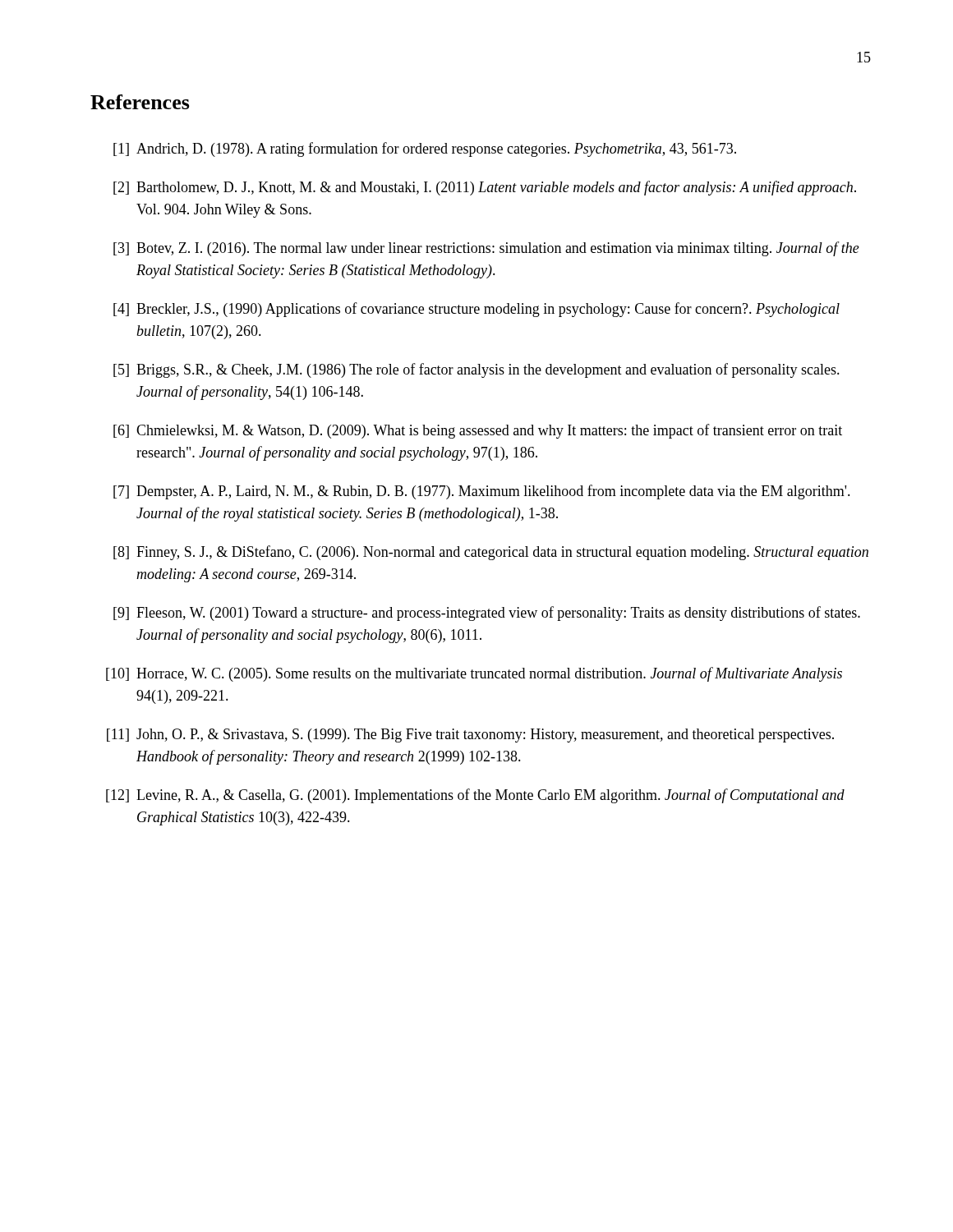Point to the element starting "[2] Bartholomew, D. J., Knott,"
953x1232 pixels.
[x=481, y=199]
